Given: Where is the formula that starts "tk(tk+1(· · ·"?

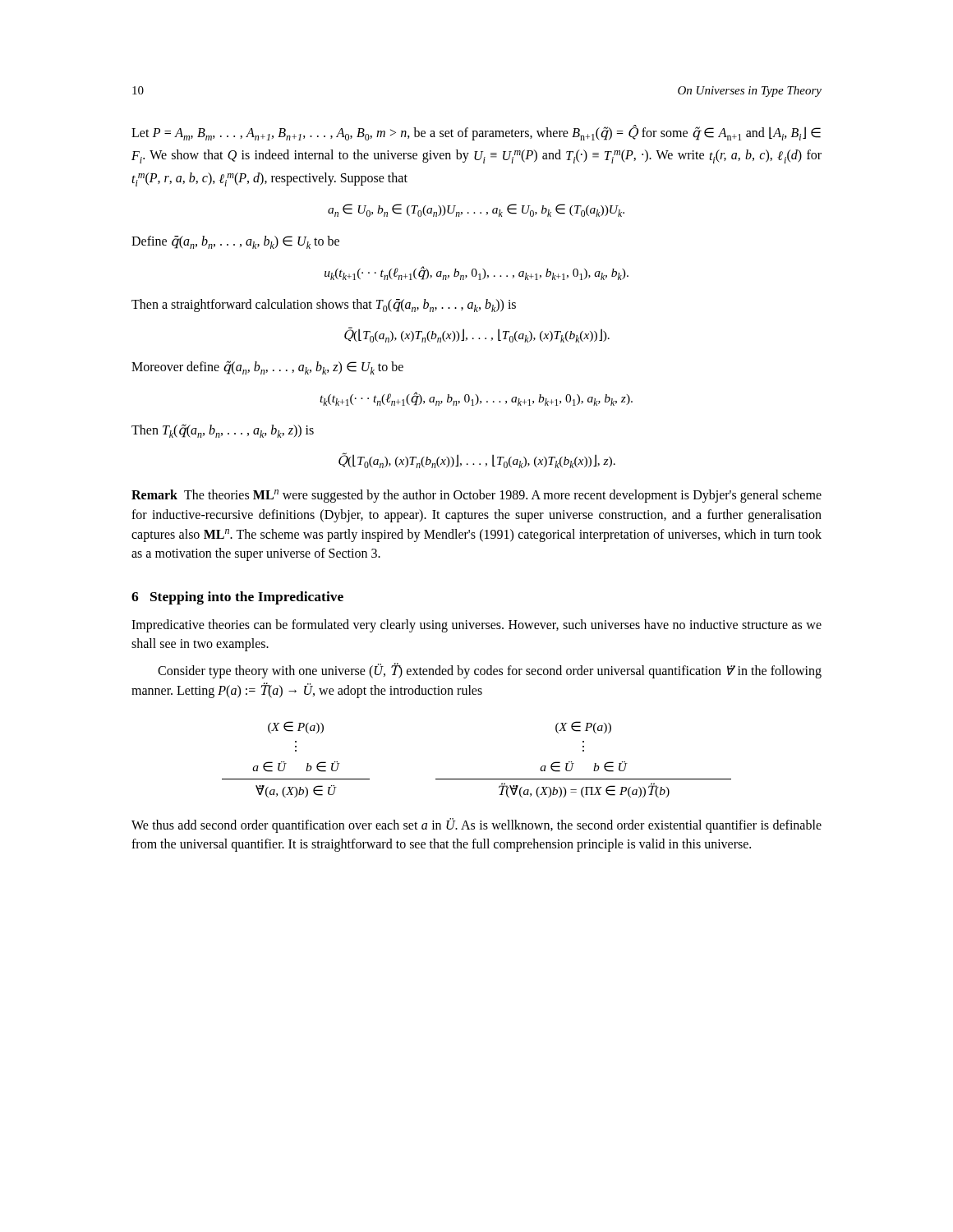Looking at the screenshot, I should pos(476,399).
